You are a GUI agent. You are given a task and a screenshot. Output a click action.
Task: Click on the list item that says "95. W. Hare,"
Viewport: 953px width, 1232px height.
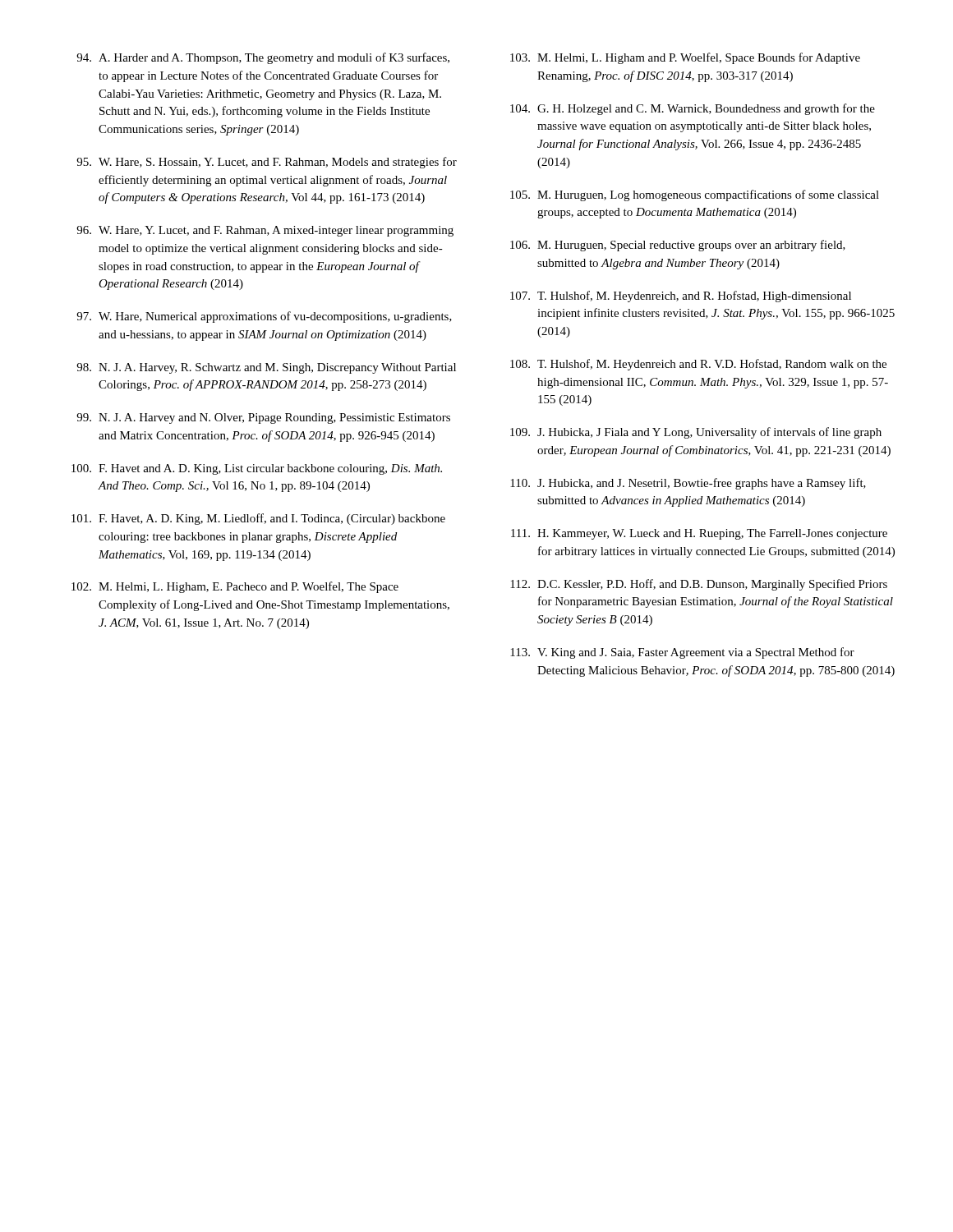257,180
